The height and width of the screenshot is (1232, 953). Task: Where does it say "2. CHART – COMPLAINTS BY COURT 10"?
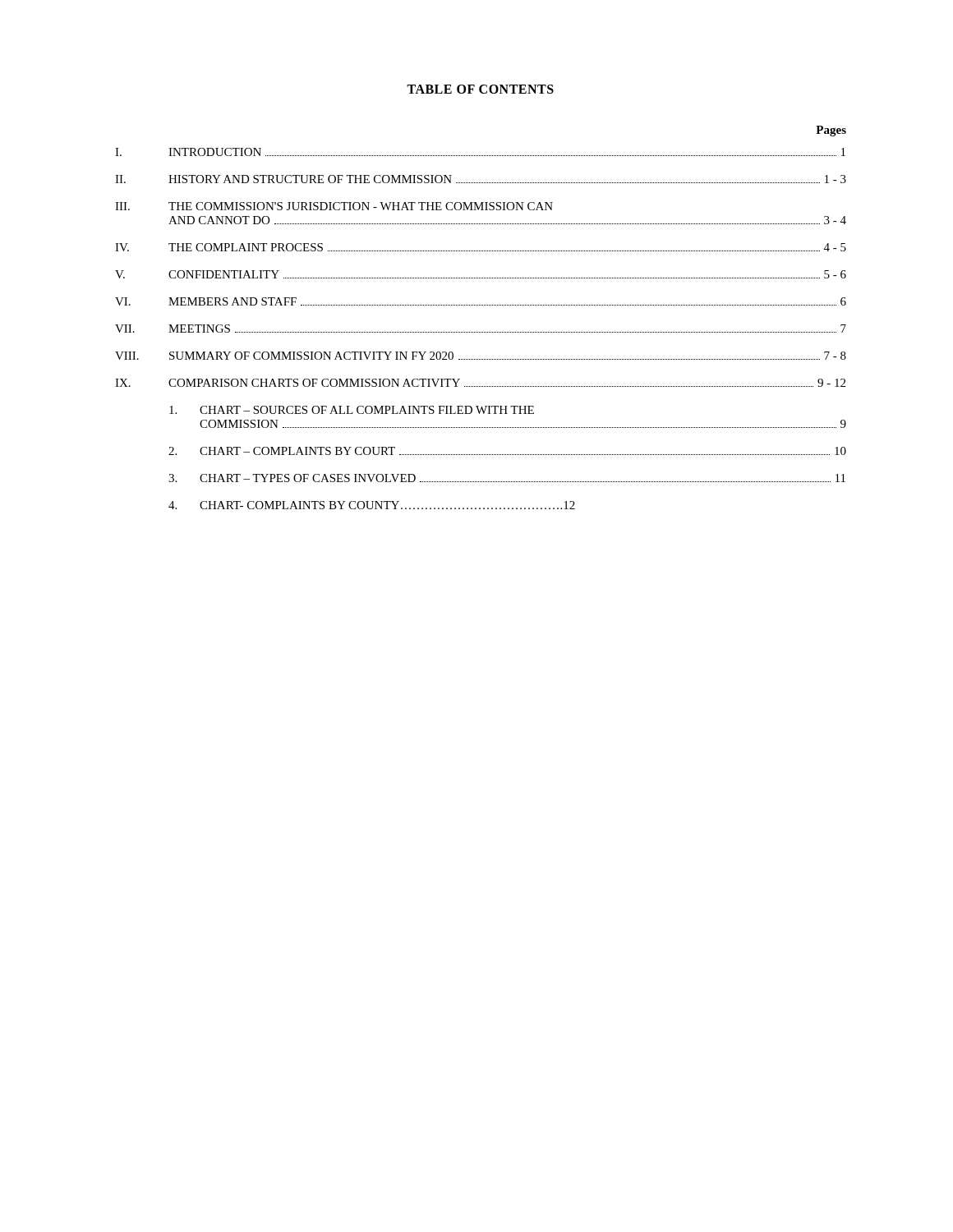point(507,451)
